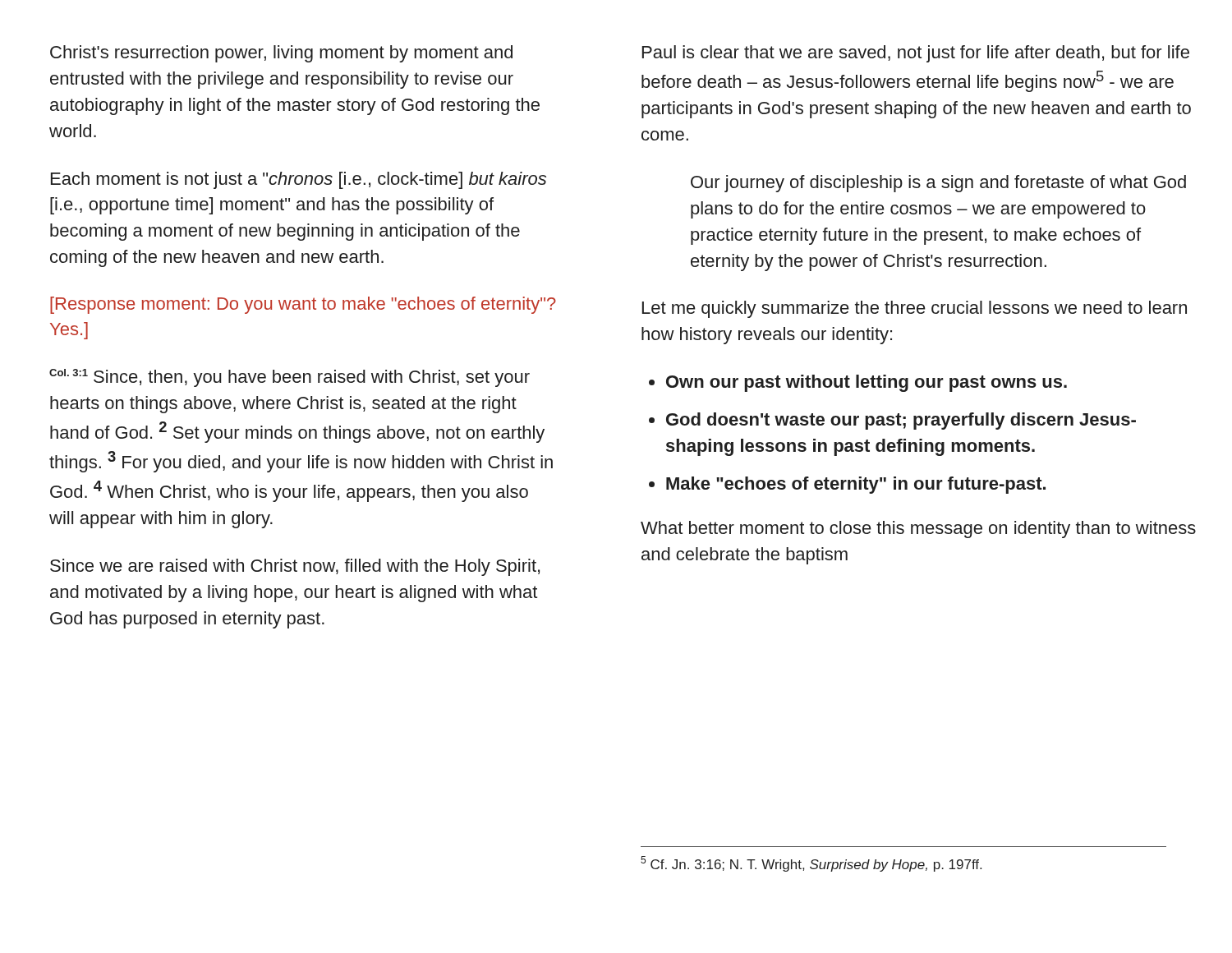Click on the text starting "What better moment to close this message on"
This screenshot has width=1232, height=953.
coord(918,541)
